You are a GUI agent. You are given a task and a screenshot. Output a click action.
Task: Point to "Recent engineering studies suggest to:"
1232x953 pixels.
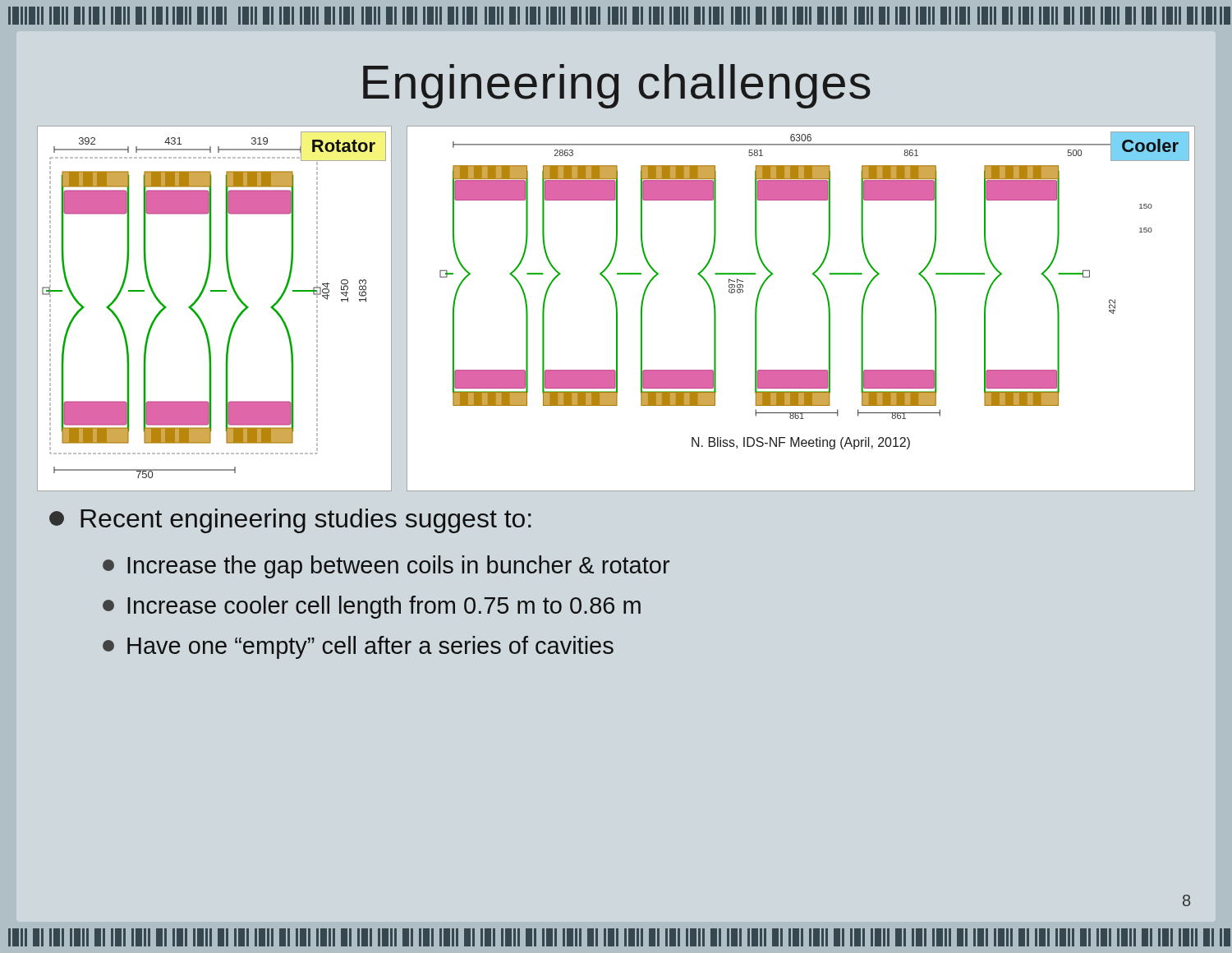[x=291, y=519]
